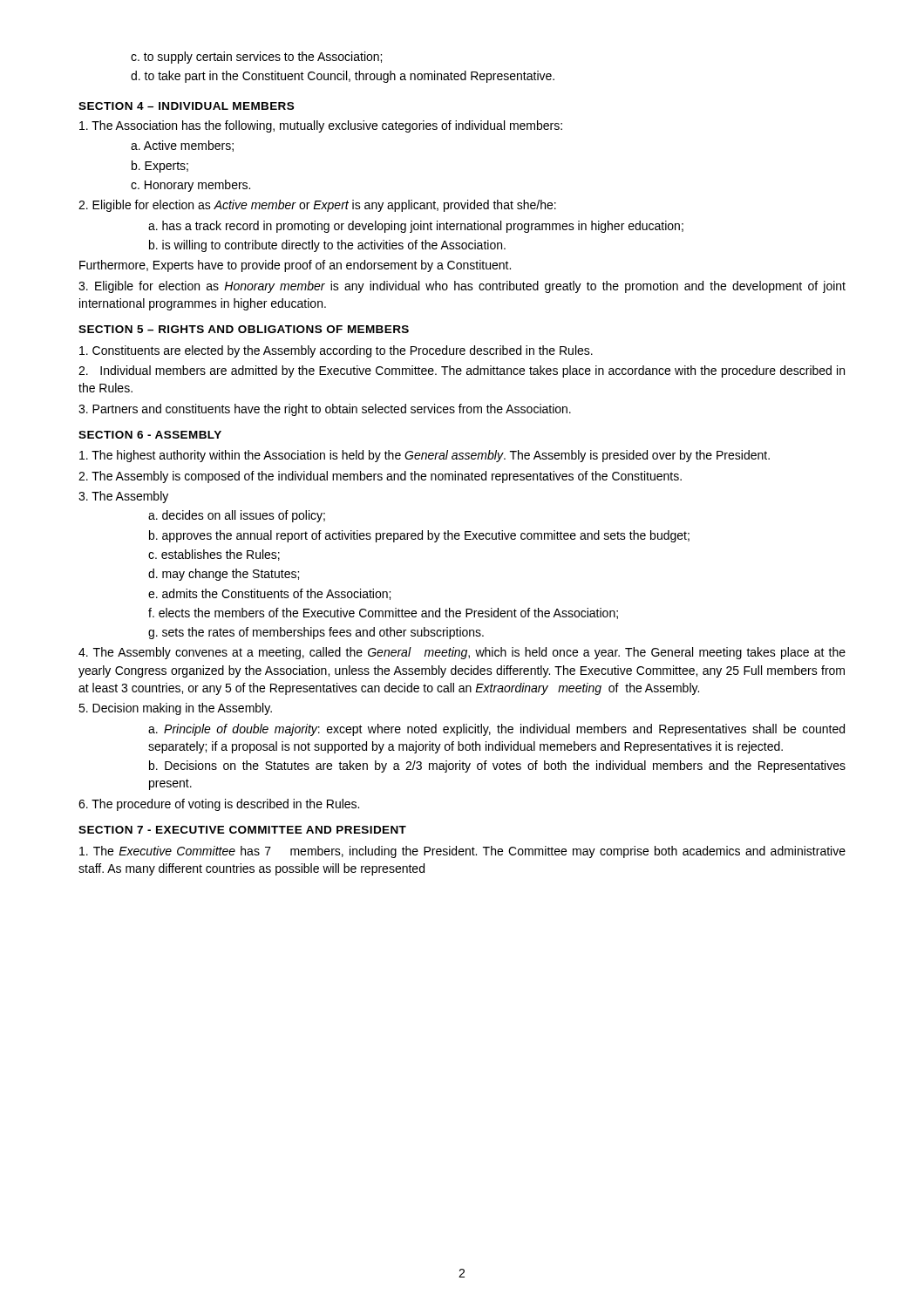This screenshot has height=1308, width=924.
Task: Find the list item containing "f. elects the members of"
Action: point(384,613)
